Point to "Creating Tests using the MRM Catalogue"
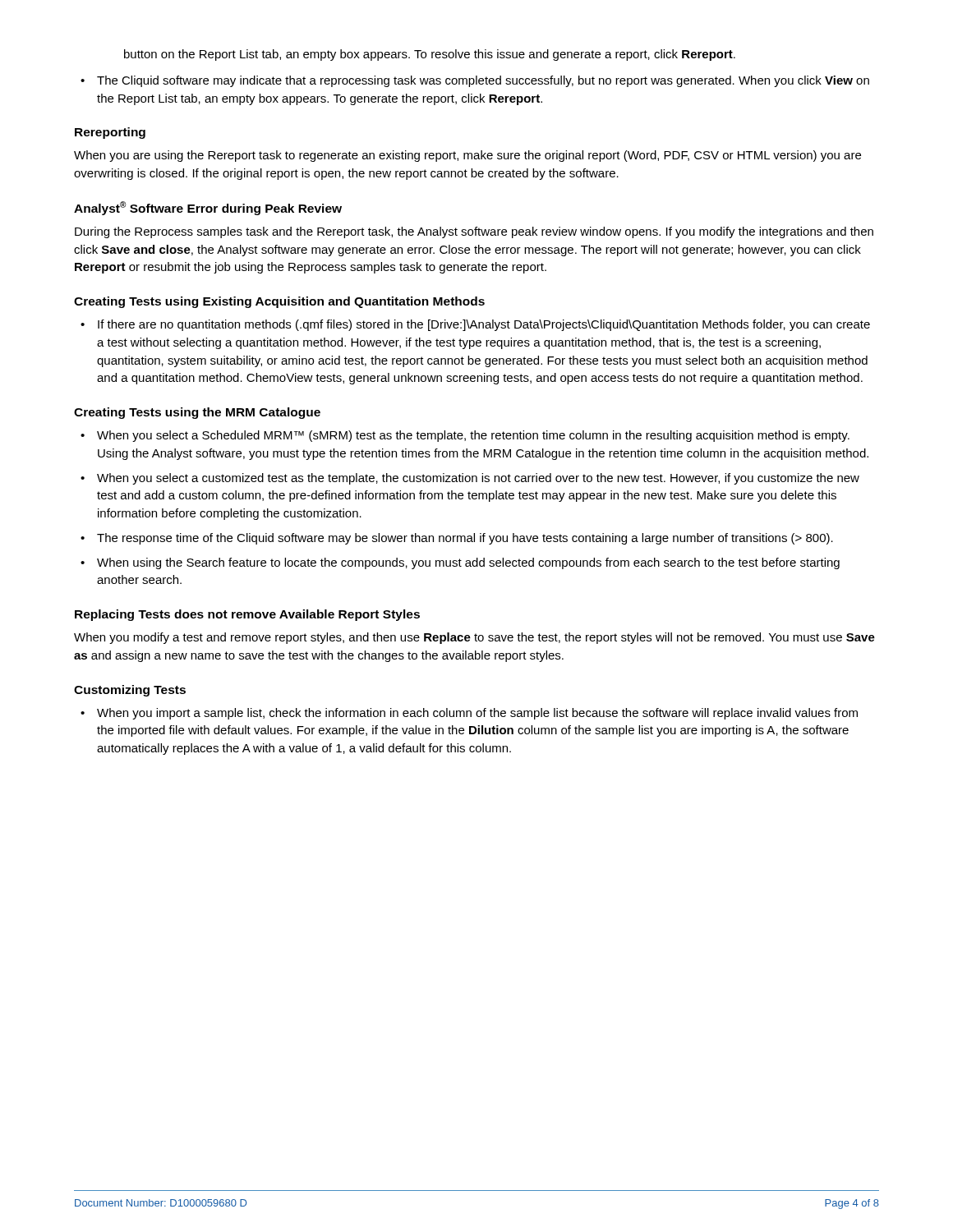This screenshot has width=953, height=1232. pyautogui.click(x=197, y=412)
